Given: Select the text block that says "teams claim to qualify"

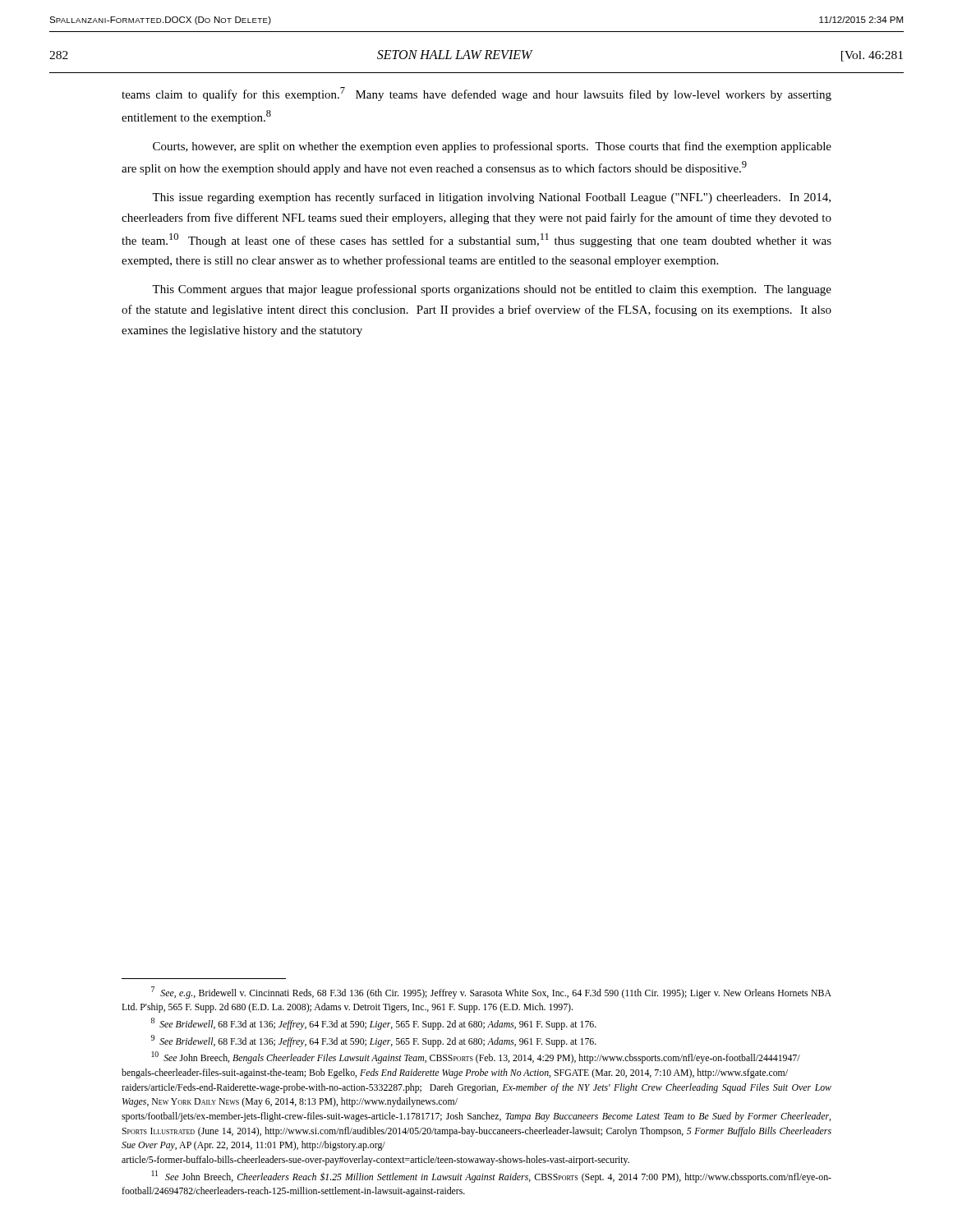Looking at the screenshot, I should click(x=476, y=105).
